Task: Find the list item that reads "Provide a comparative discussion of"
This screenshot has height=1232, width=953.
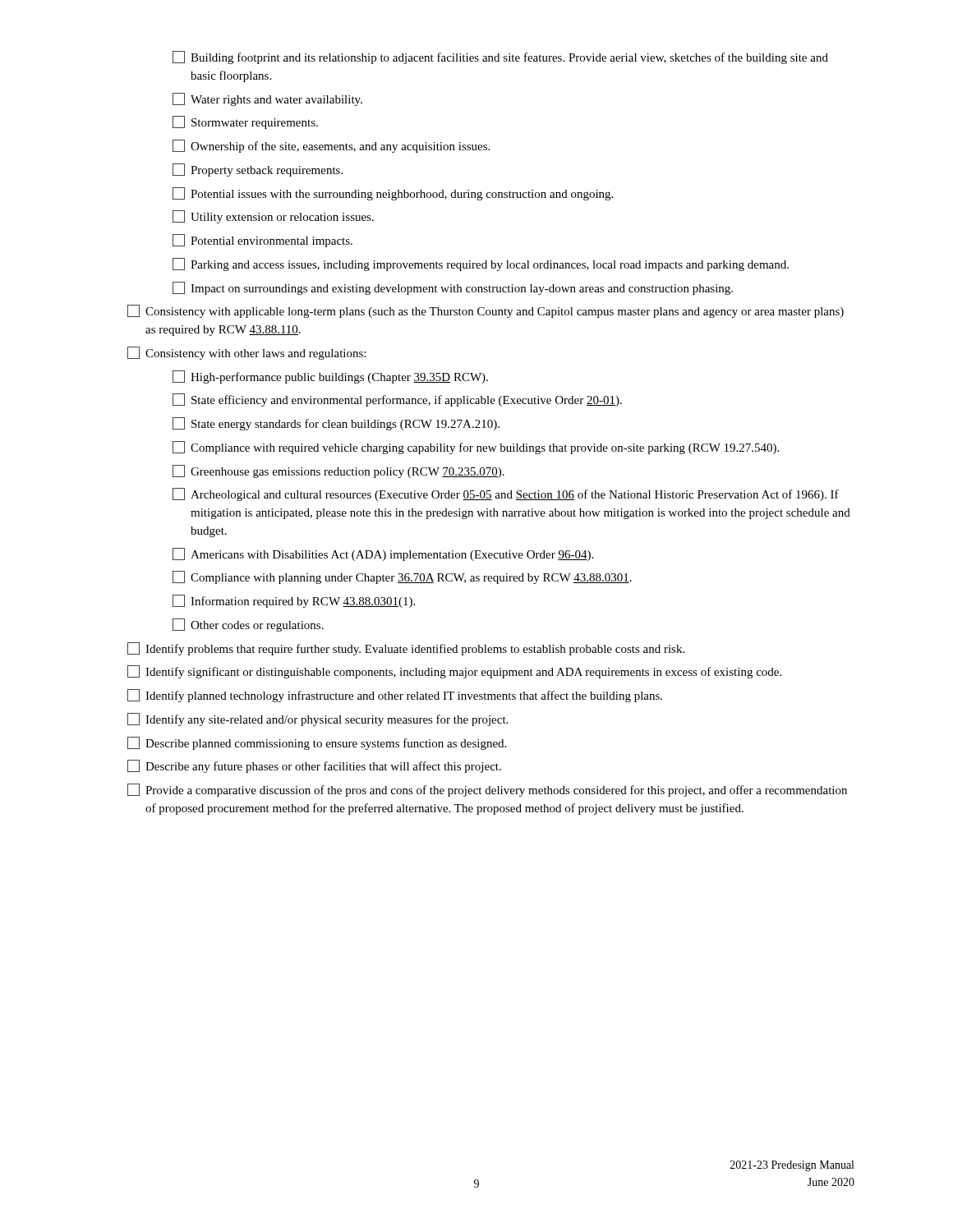Action: click(491, 800)
